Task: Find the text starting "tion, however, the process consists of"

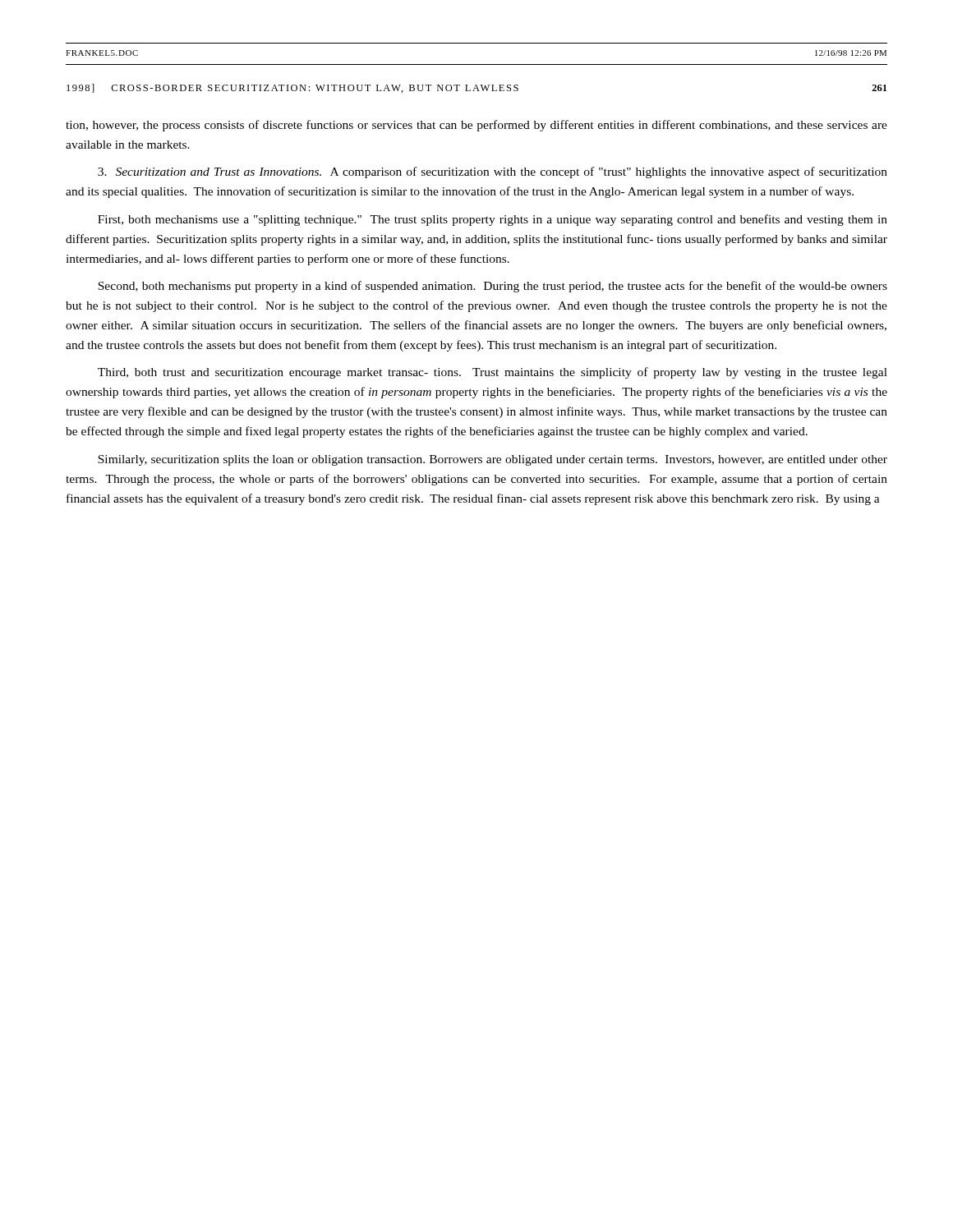Action: pyautogui.click(x=476, y=135)
